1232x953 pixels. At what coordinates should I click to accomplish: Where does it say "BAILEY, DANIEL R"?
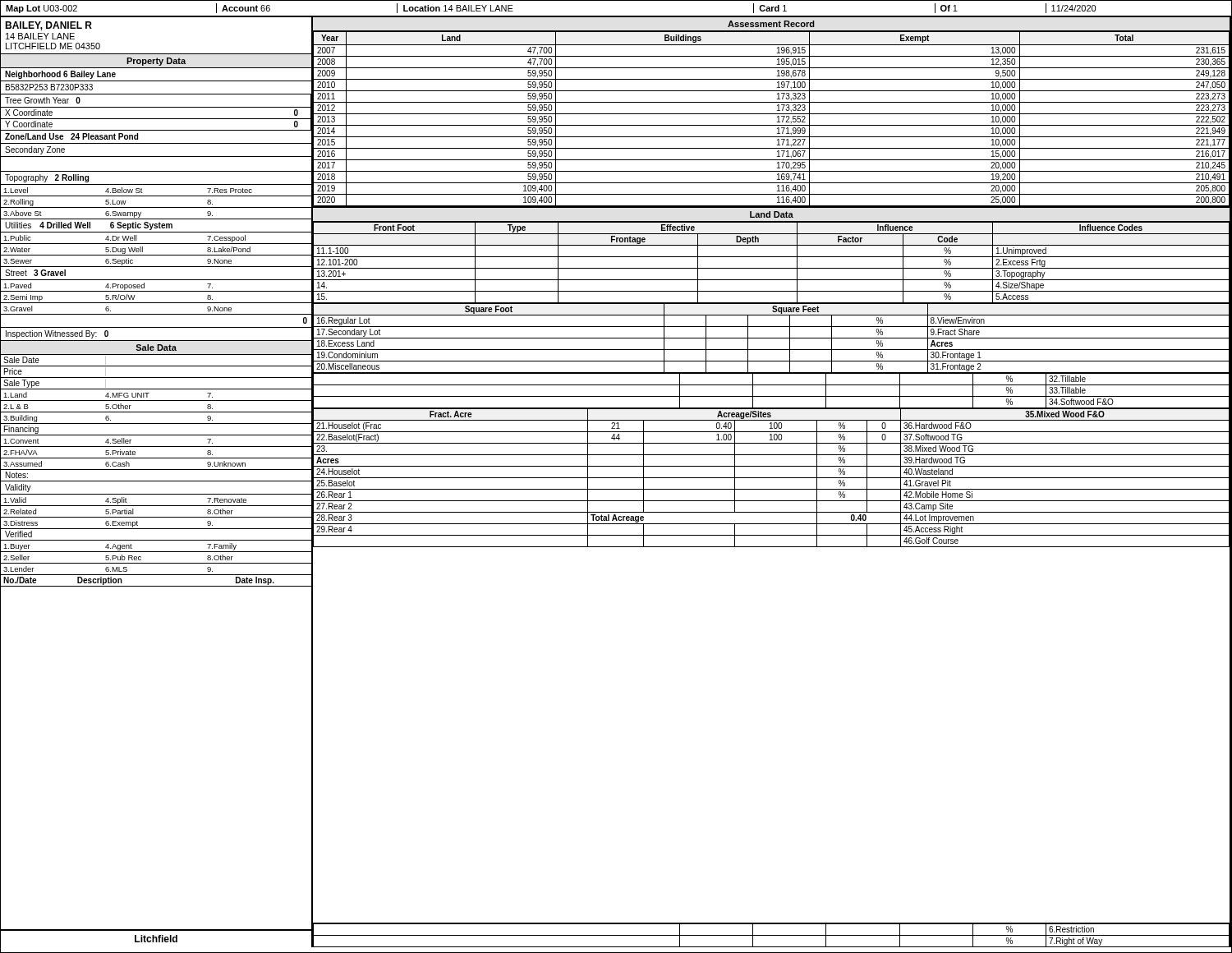point(48,25)
